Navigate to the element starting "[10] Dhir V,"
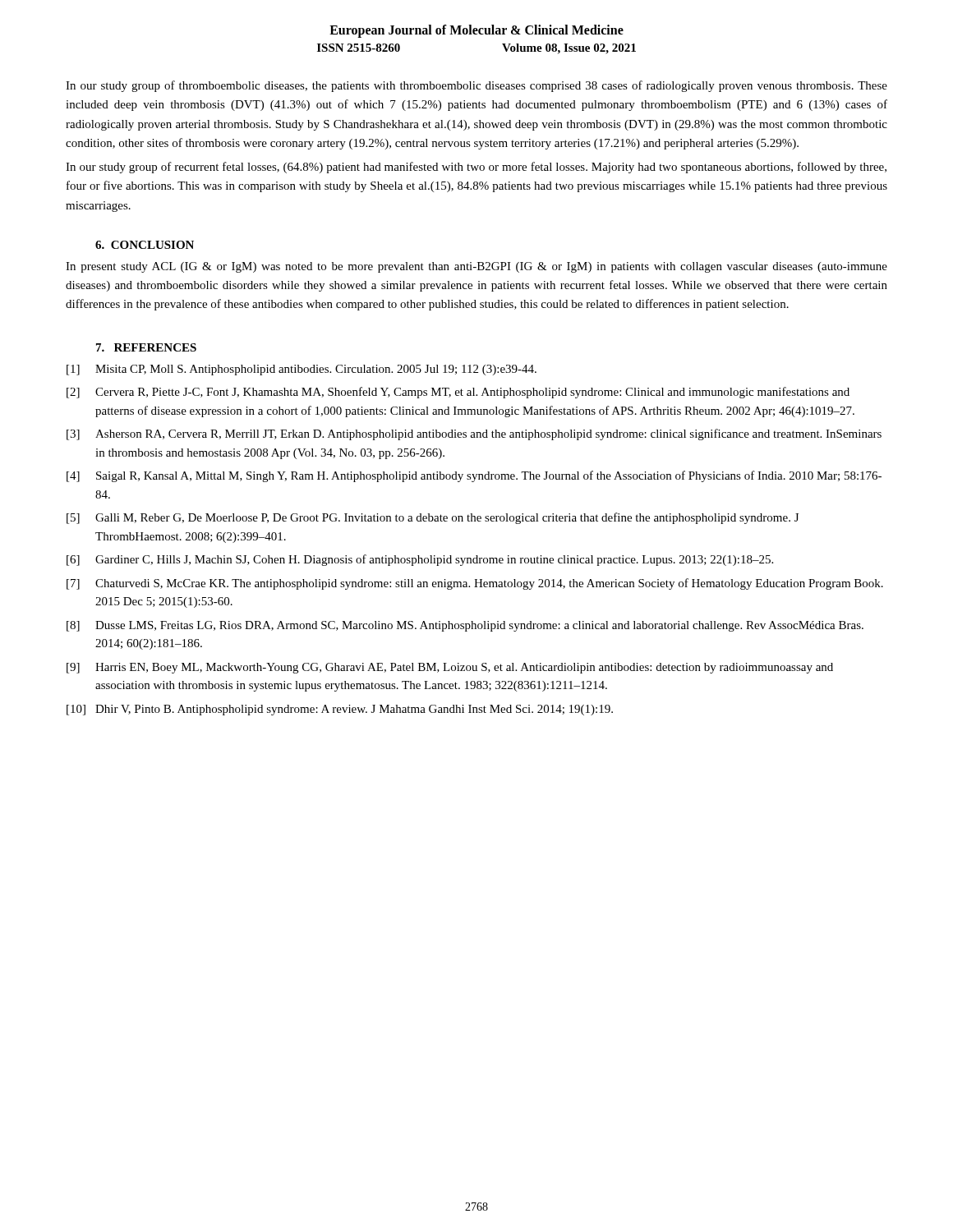The height and width of the screenshot is (1232, 953). pos(476,709)
